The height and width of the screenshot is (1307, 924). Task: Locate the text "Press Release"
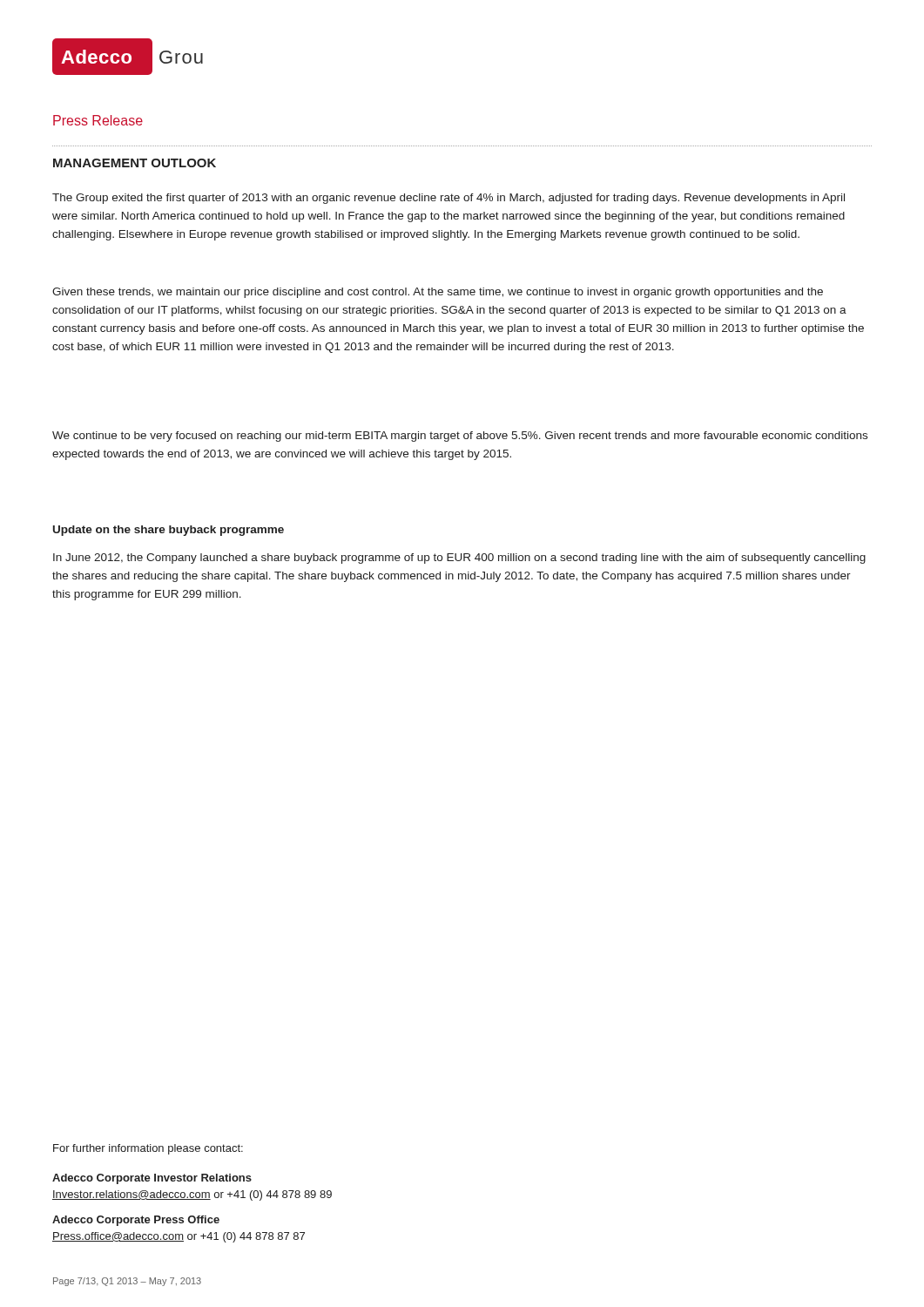point(98,121)
